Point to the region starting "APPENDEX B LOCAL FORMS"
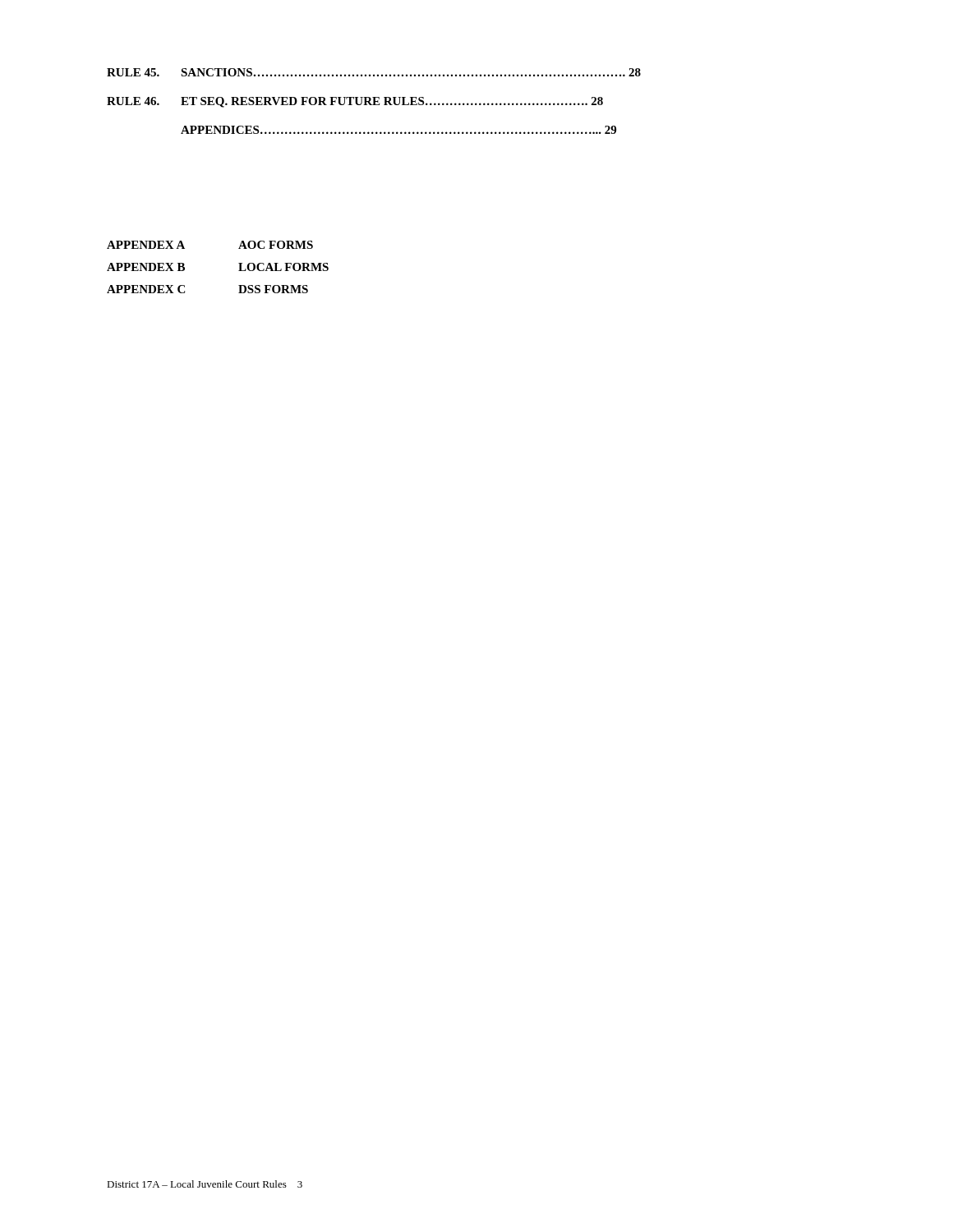The height and width of the screenshot is (1232, 953). (132, 267)
